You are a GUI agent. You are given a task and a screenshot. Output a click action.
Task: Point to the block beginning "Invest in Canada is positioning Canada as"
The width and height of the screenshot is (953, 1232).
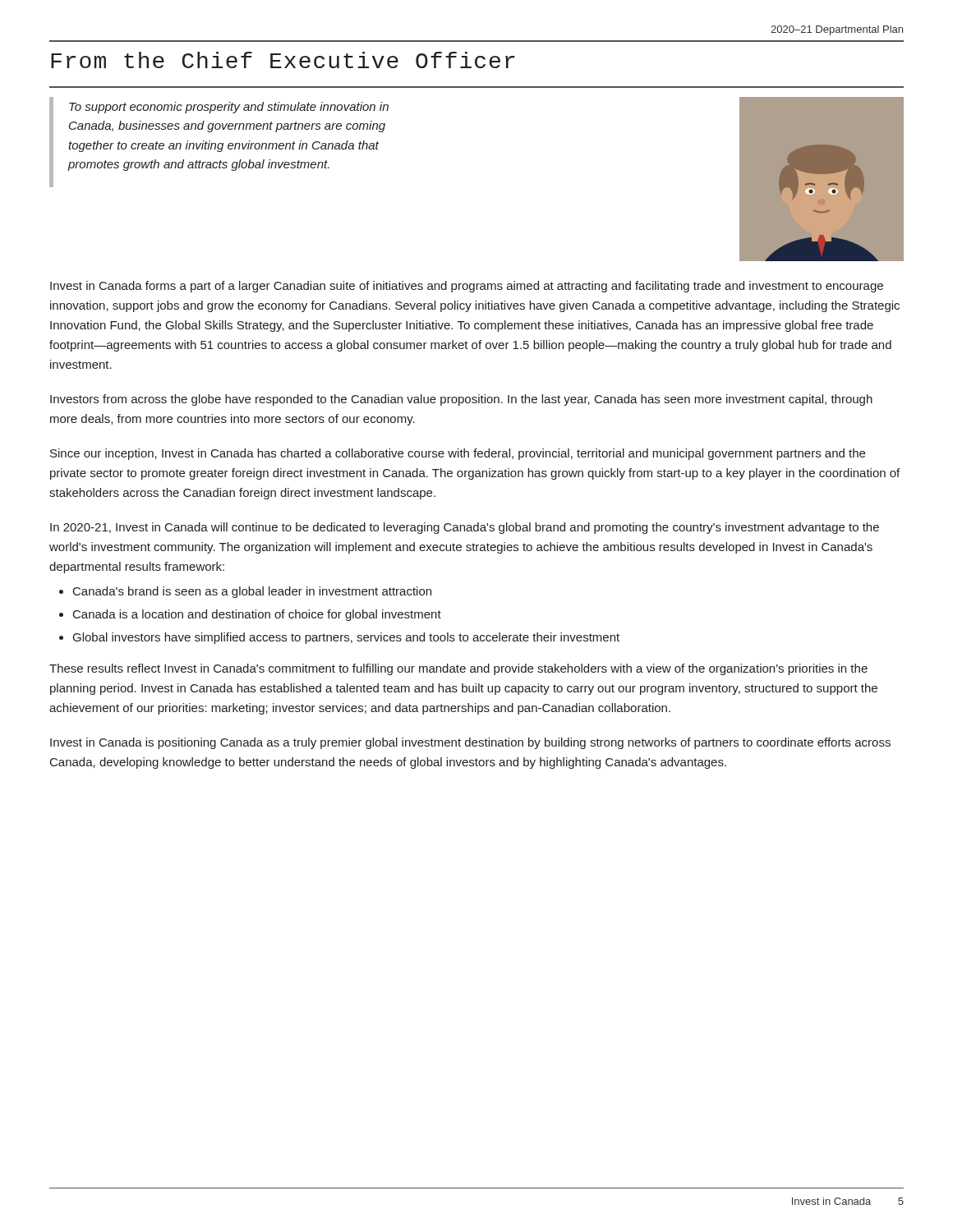(x=470, y=752)
